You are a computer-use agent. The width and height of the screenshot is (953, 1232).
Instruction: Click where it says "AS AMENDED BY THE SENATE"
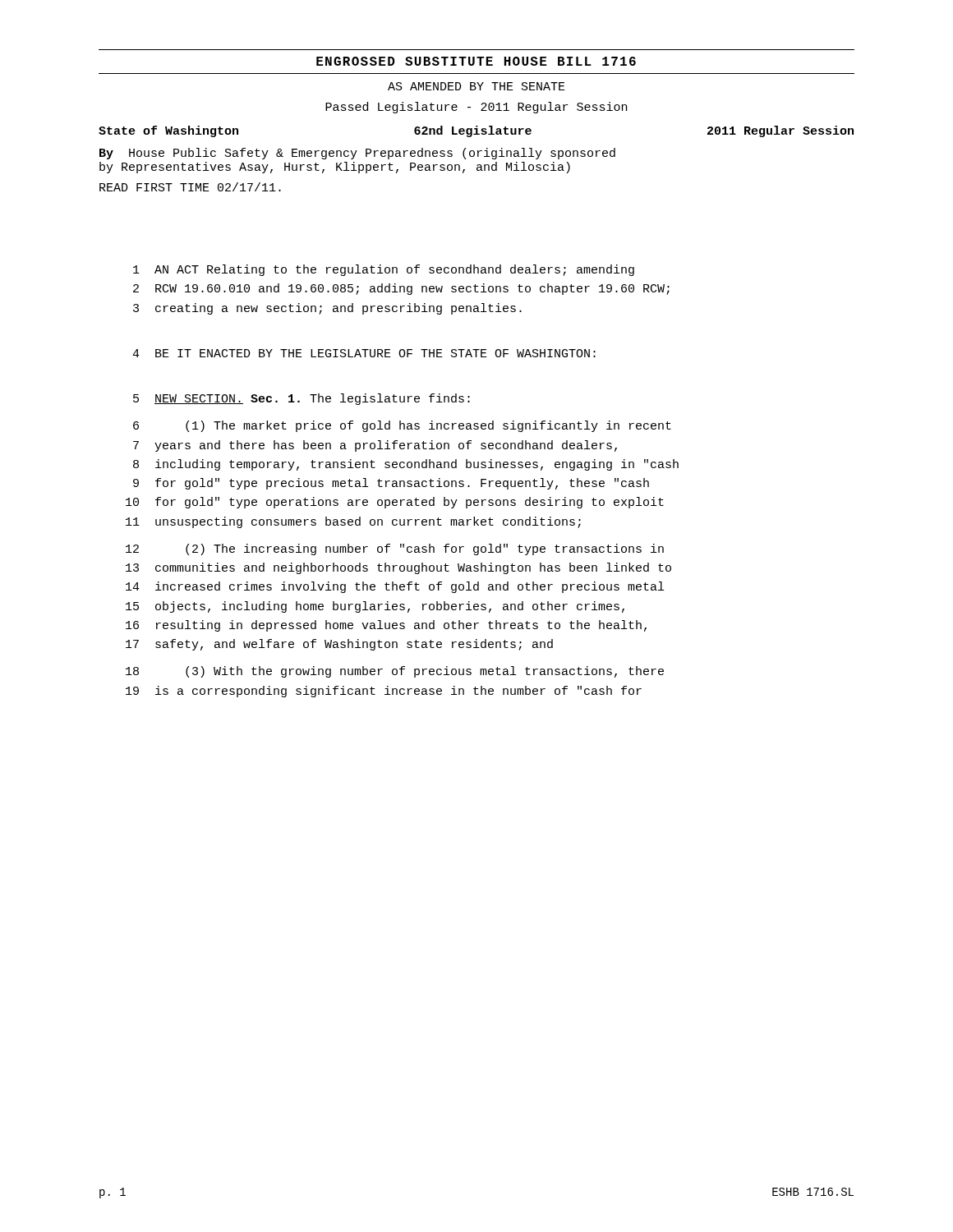coord(476,87)
